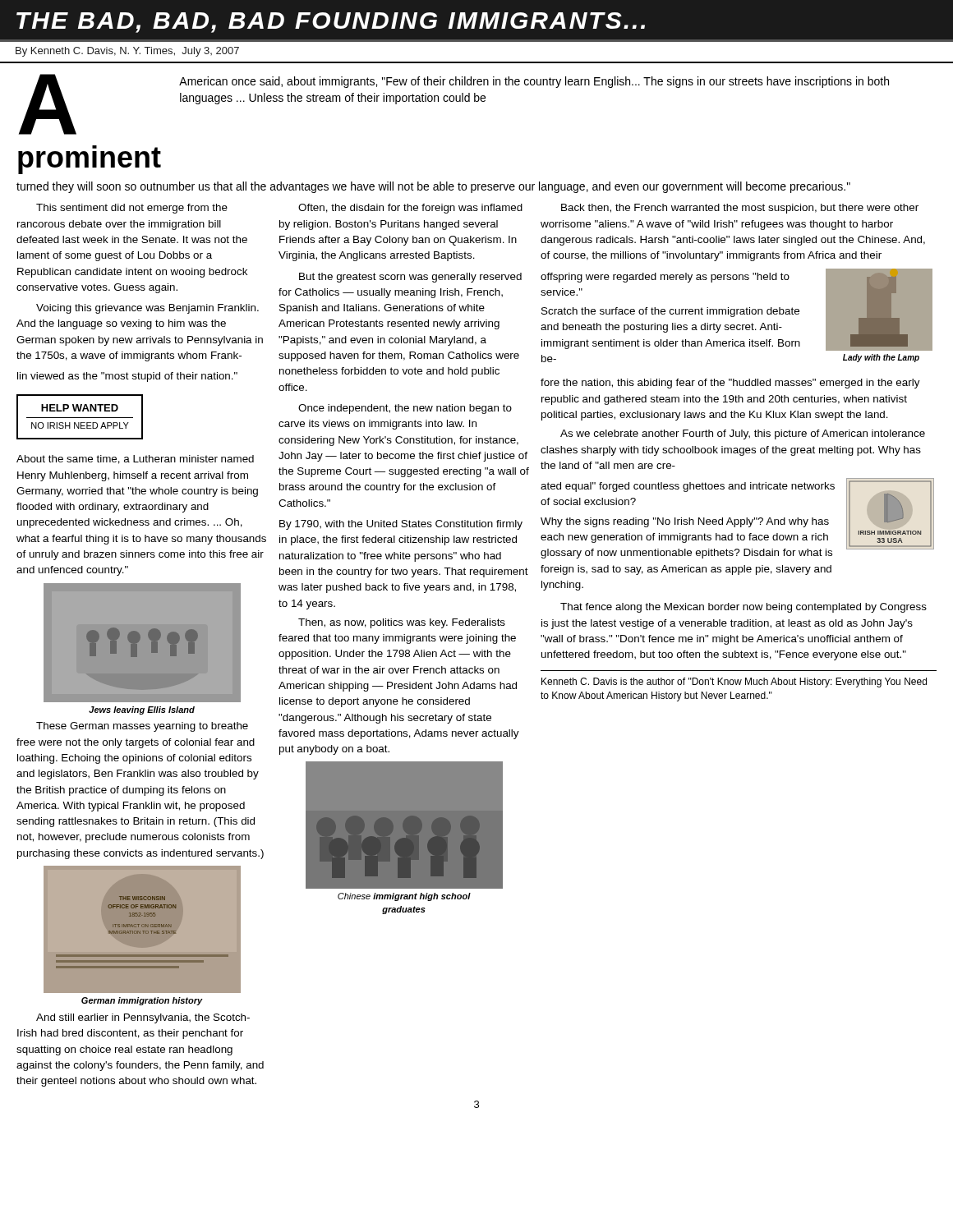
Task: Click on the caption containing "Lady with the Lamp"
Action: 881,357
